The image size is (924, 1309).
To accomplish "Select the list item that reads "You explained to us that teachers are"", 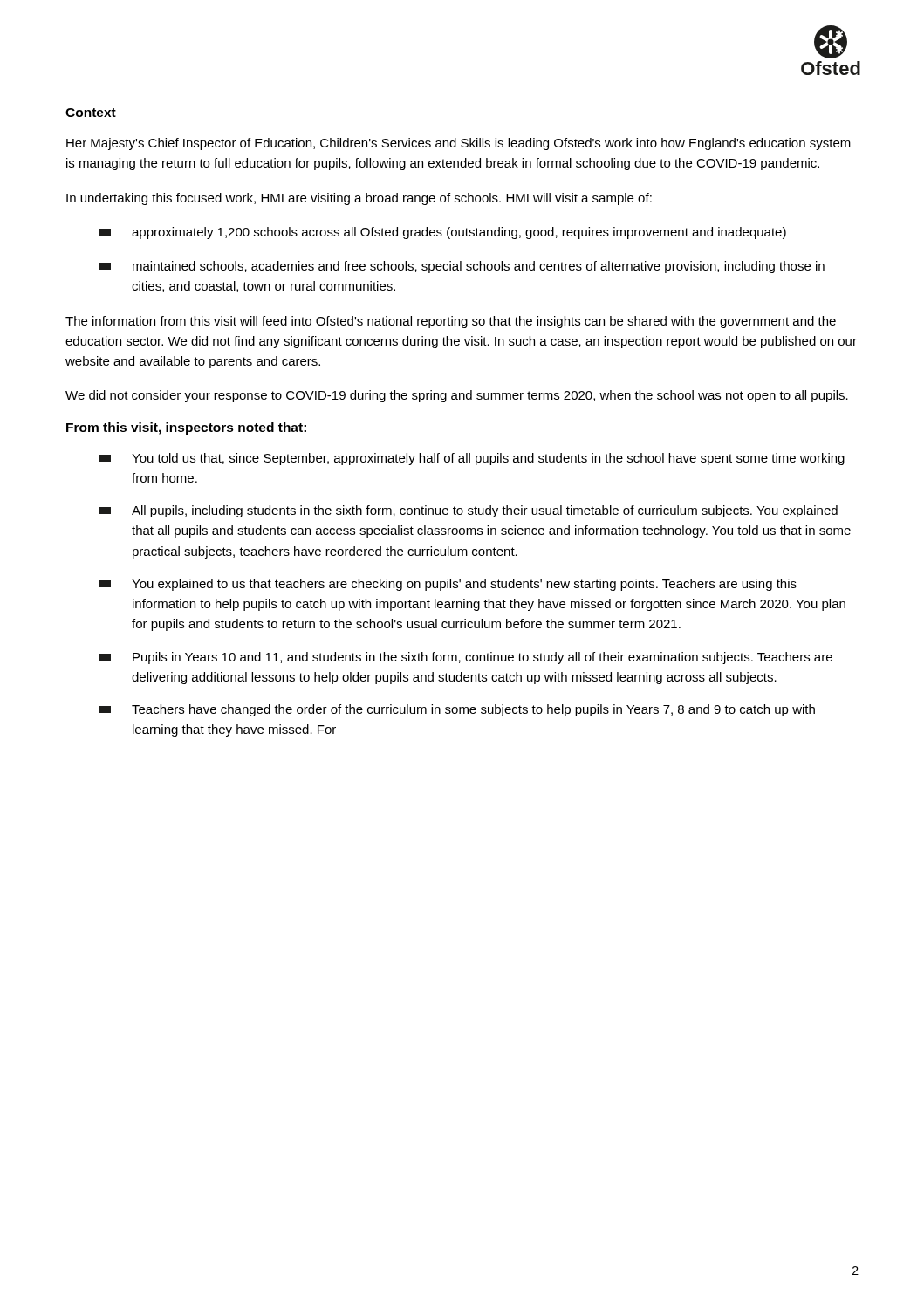I will (x=479, y=604).
